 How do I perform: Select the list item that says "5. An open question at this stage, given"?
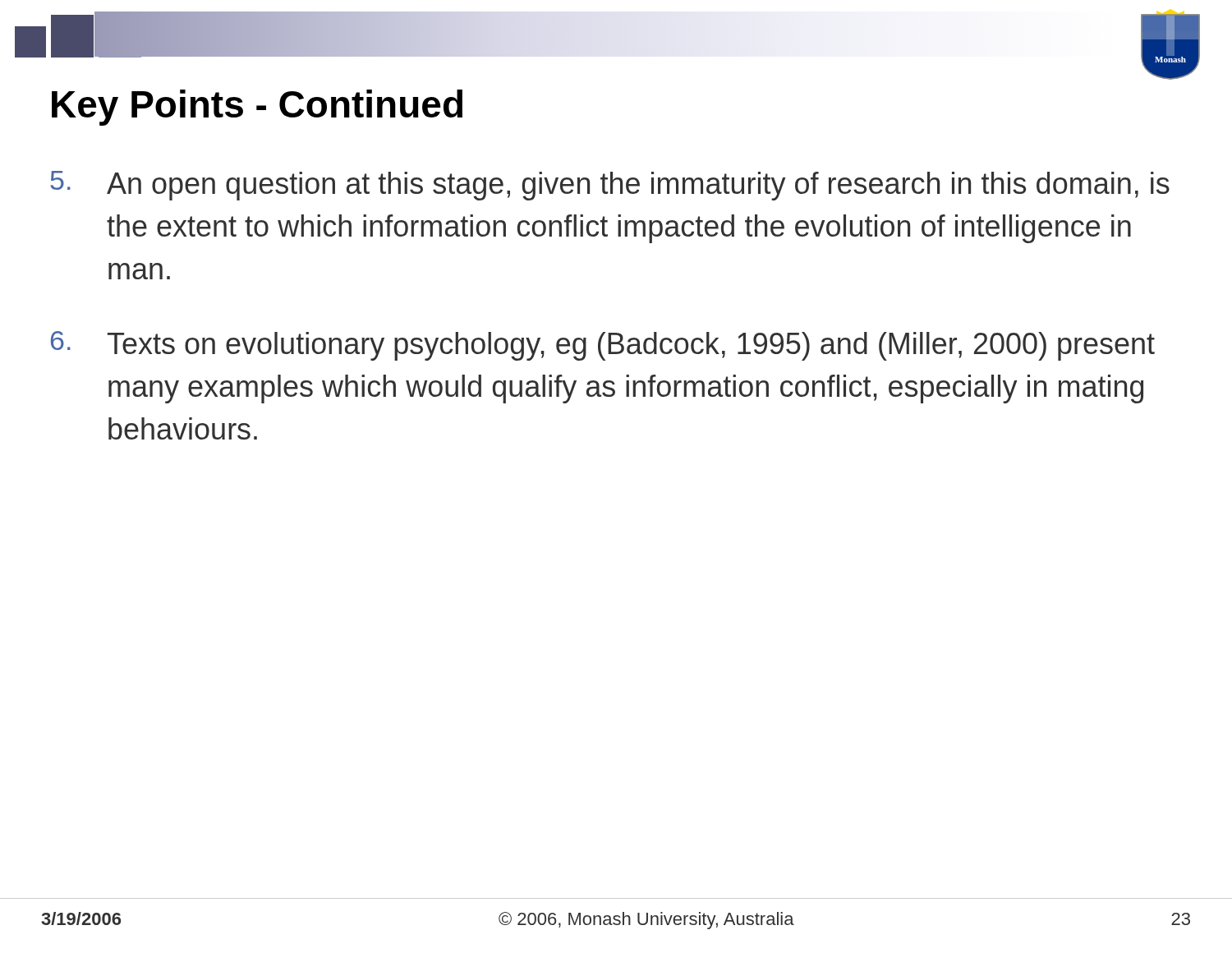[x=616, y=227]
